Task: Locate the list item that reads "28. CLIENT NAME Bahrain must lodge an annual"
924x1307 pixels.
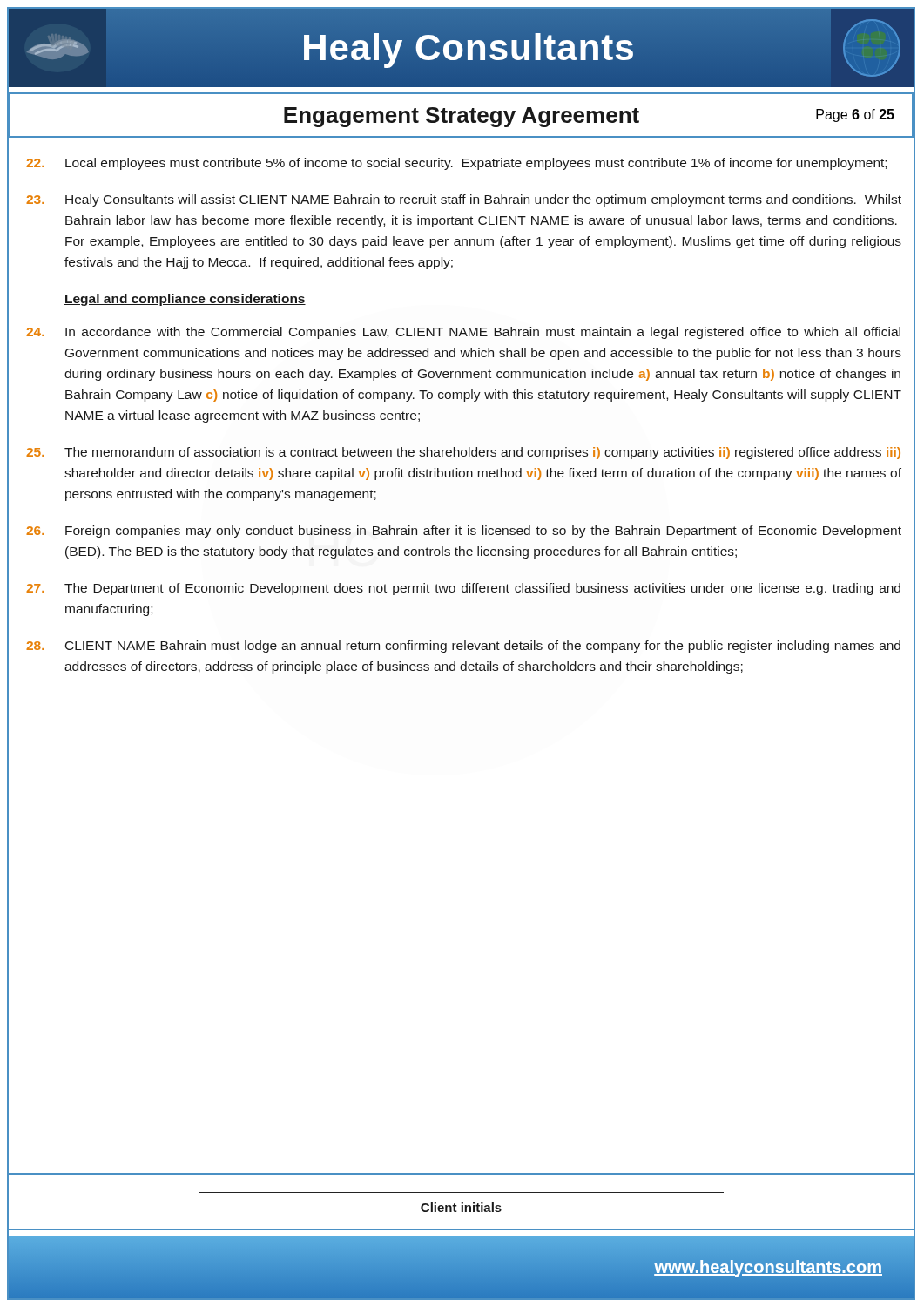Action: [464, 656]
